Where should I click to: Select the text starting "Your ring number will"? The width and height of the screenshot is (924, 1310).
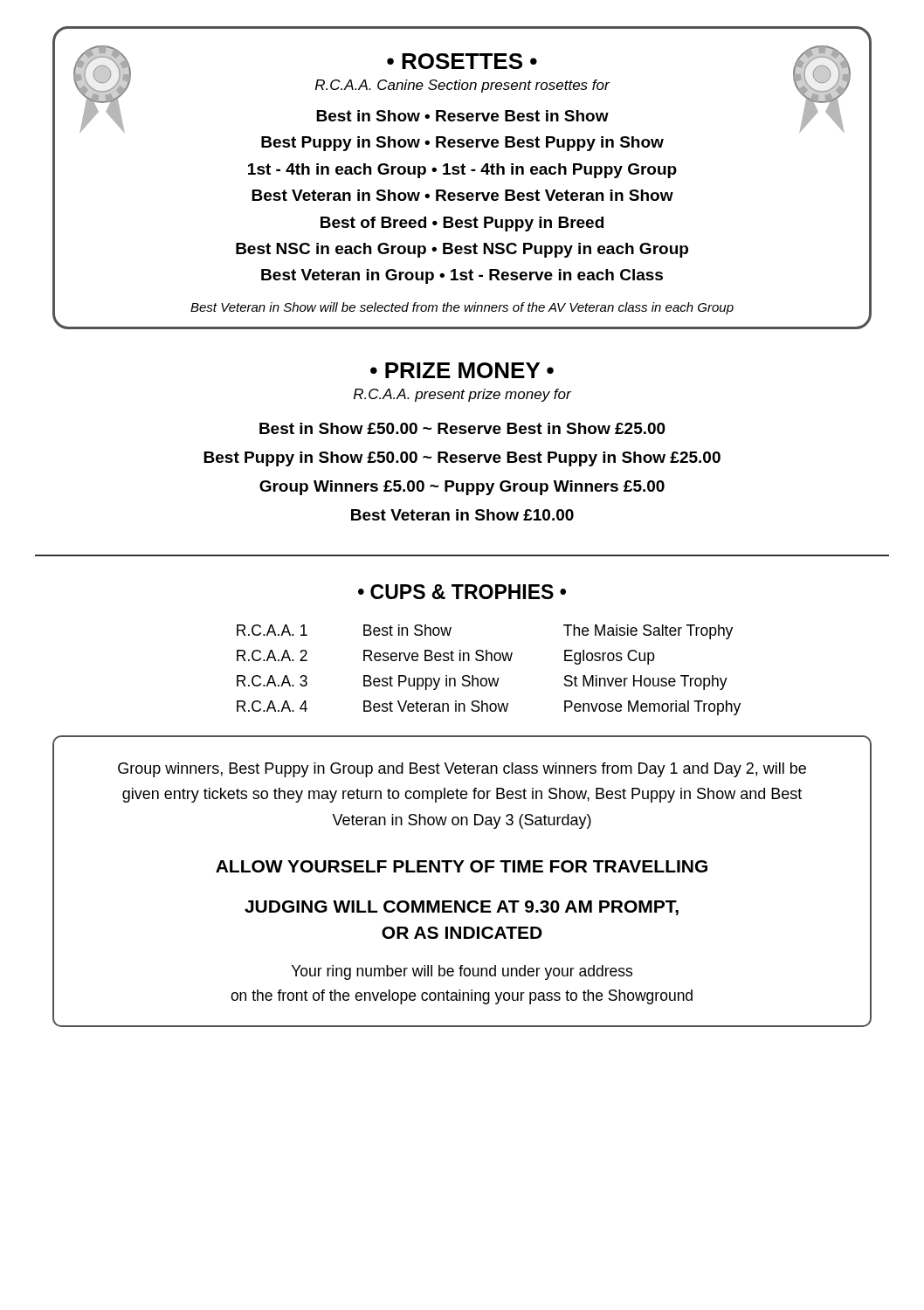(462, 984)
